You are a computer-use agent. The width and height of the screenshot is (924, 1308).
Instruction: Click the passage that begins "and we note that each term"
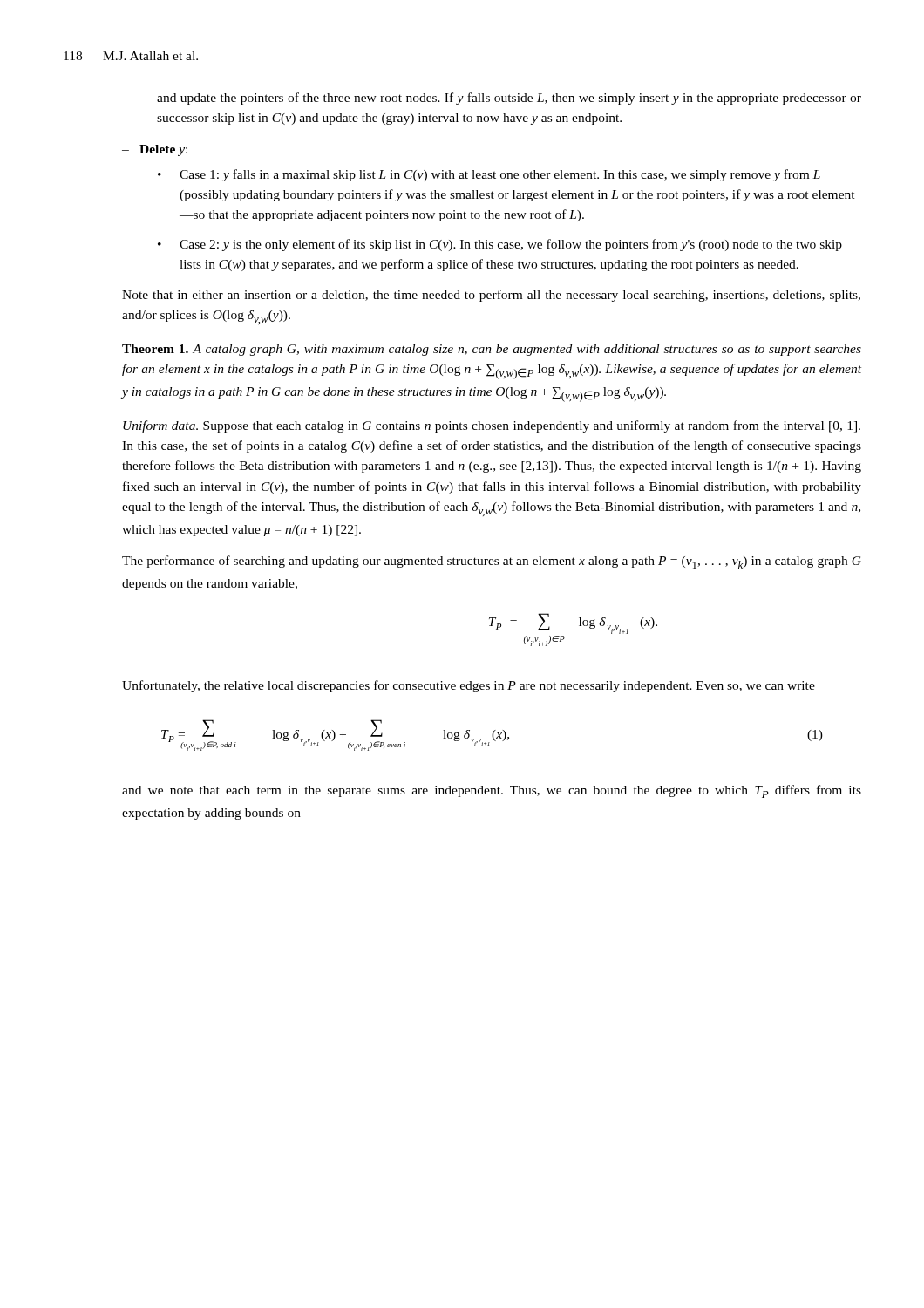492,801
